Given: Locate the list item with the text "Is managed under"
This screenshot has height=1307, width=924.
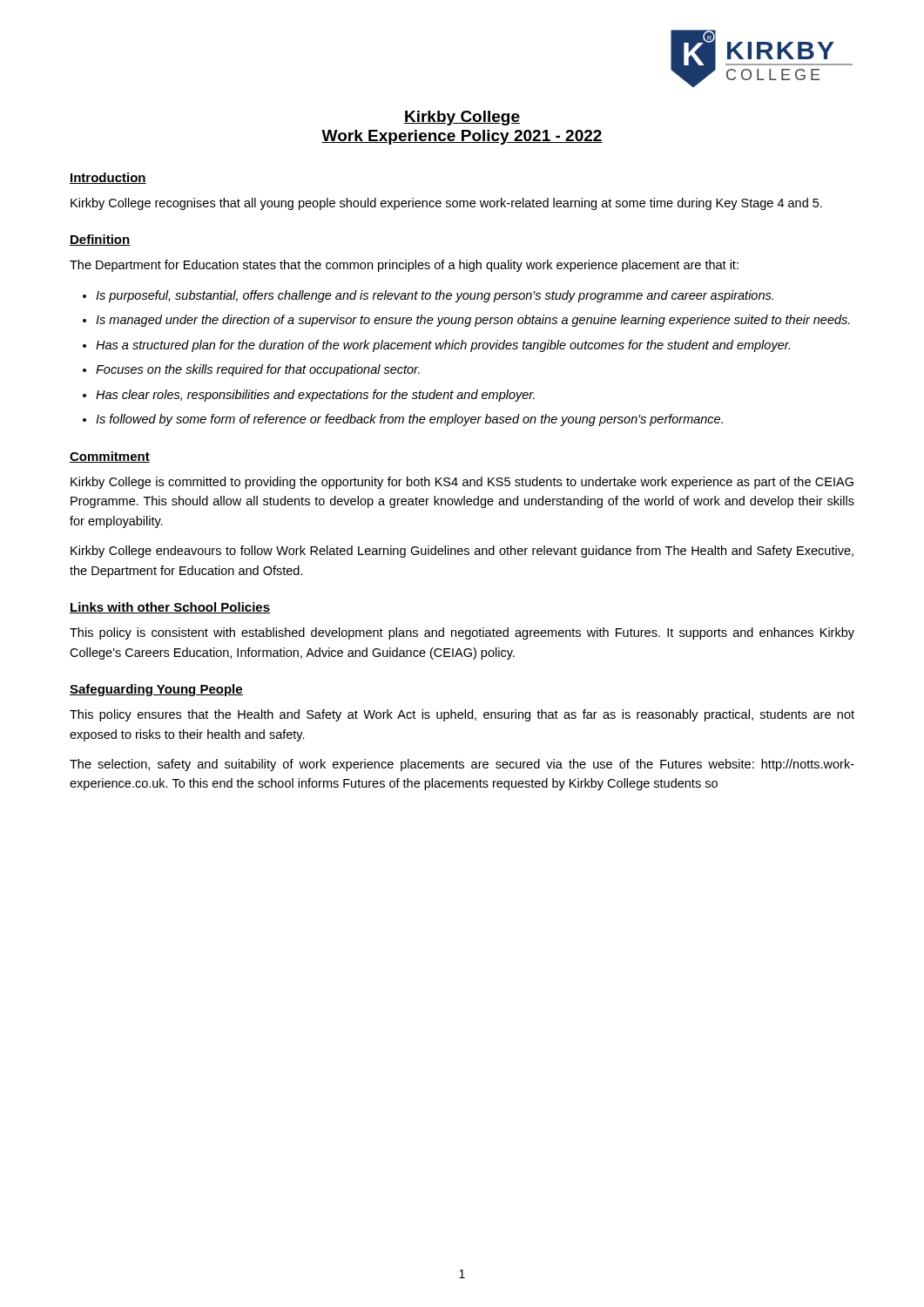Looking at the screenshot, I should pos(474,320).
